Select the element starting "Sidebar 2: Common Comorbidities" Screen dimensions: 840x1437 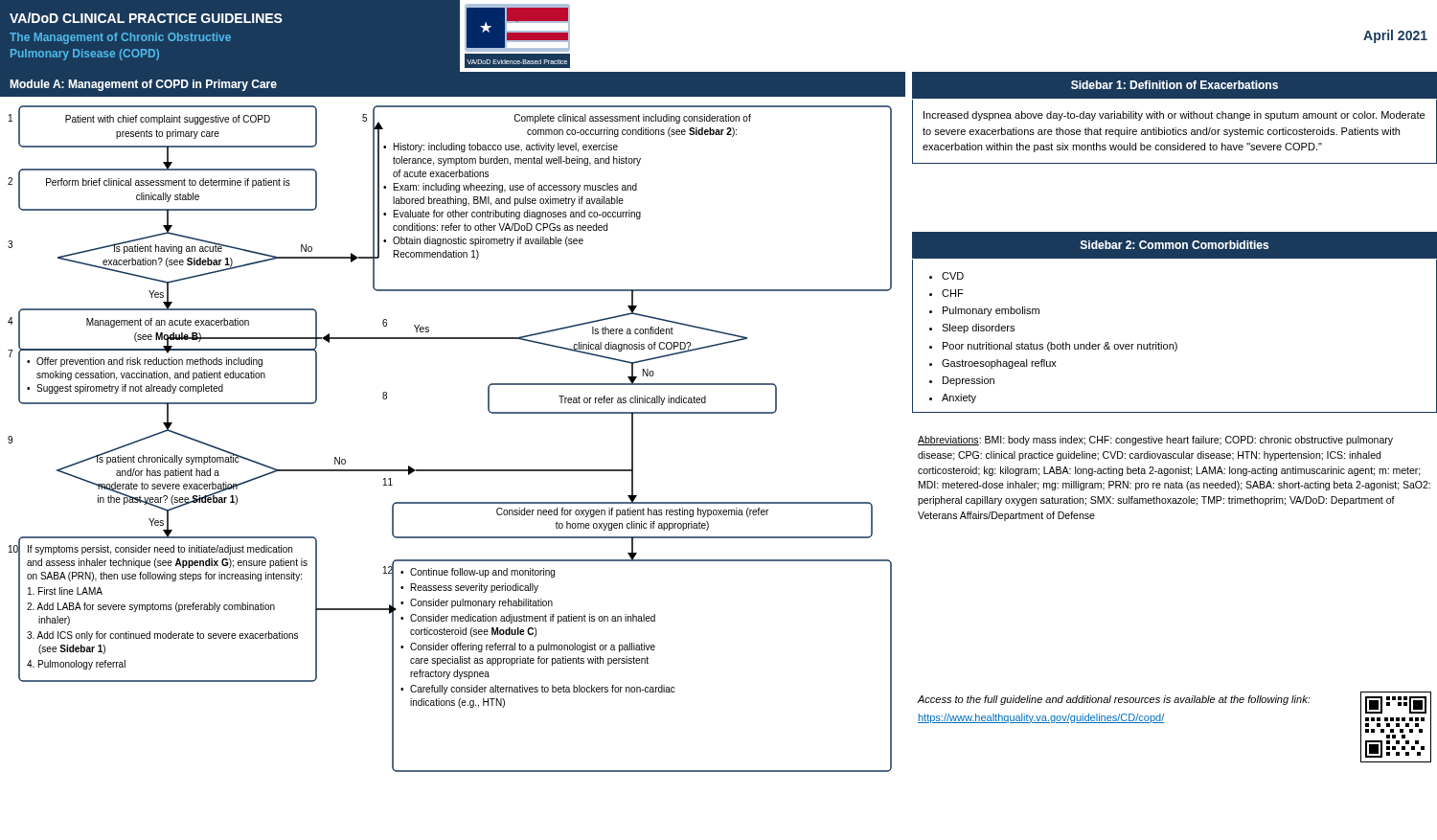pyautogui.click(x=1175, y=245)
